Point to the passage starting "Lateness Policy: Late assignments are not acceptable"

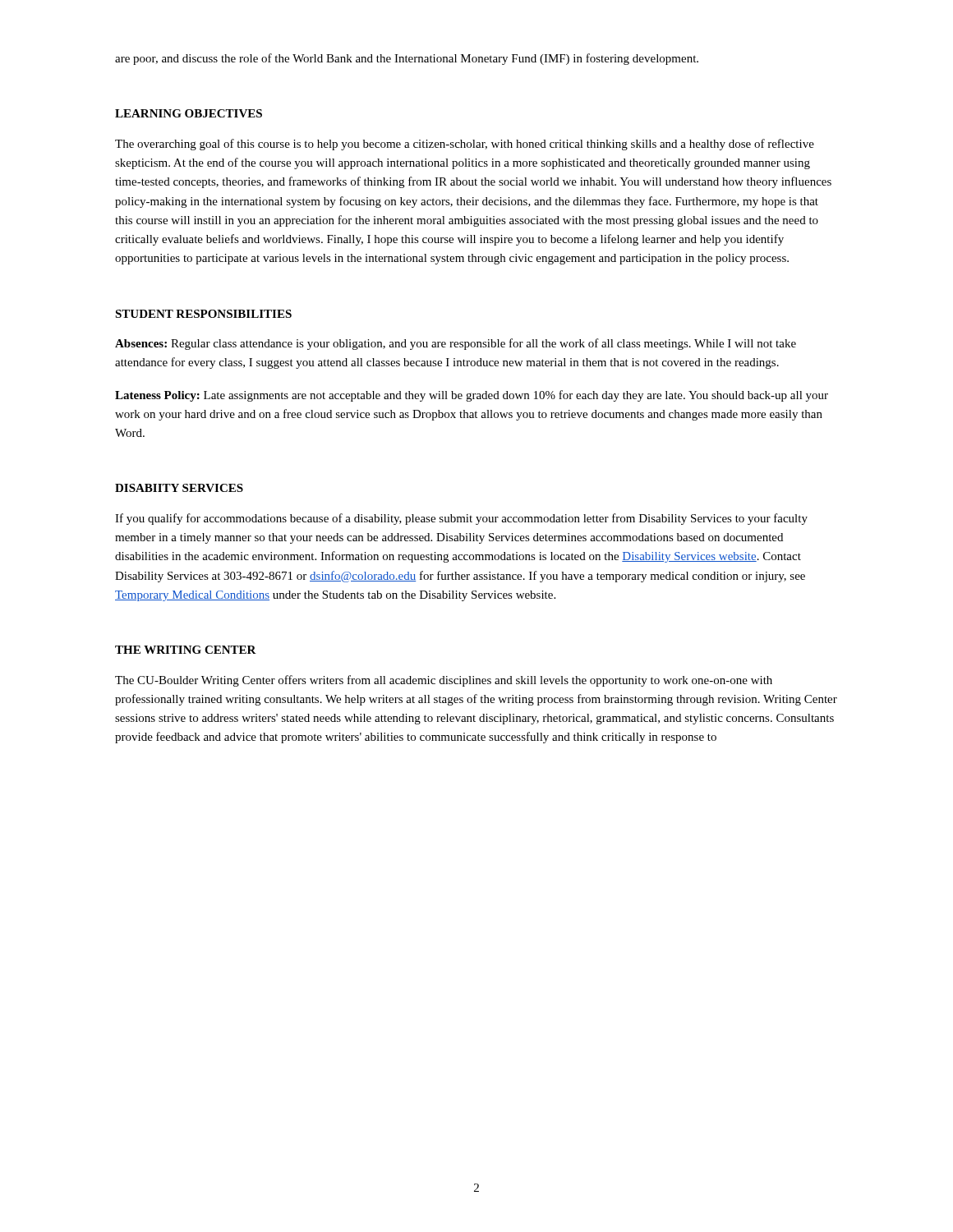pos(476,414)
